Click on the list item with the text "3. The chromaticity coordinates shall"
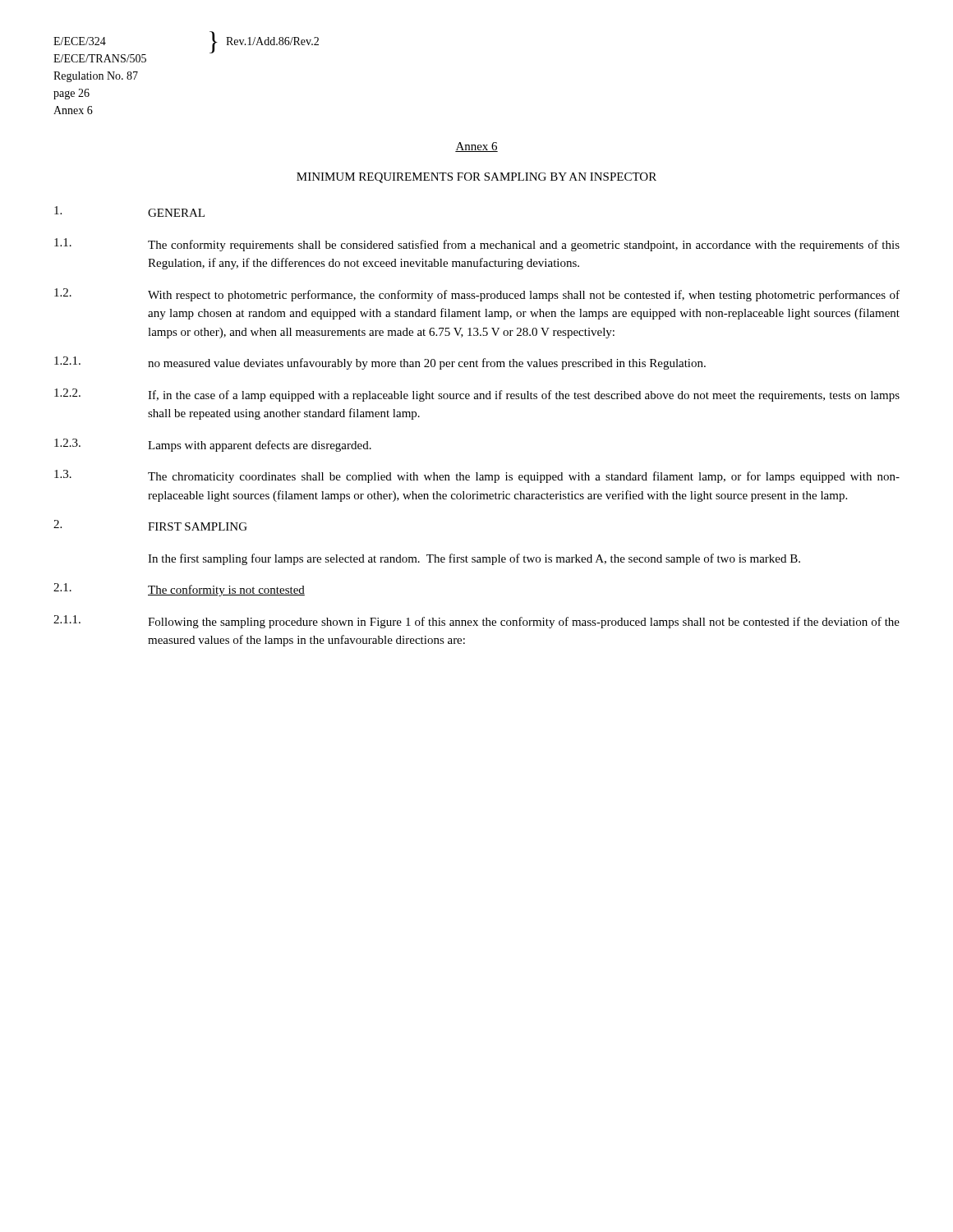953x1232 pixels. (x=476, y=486)
